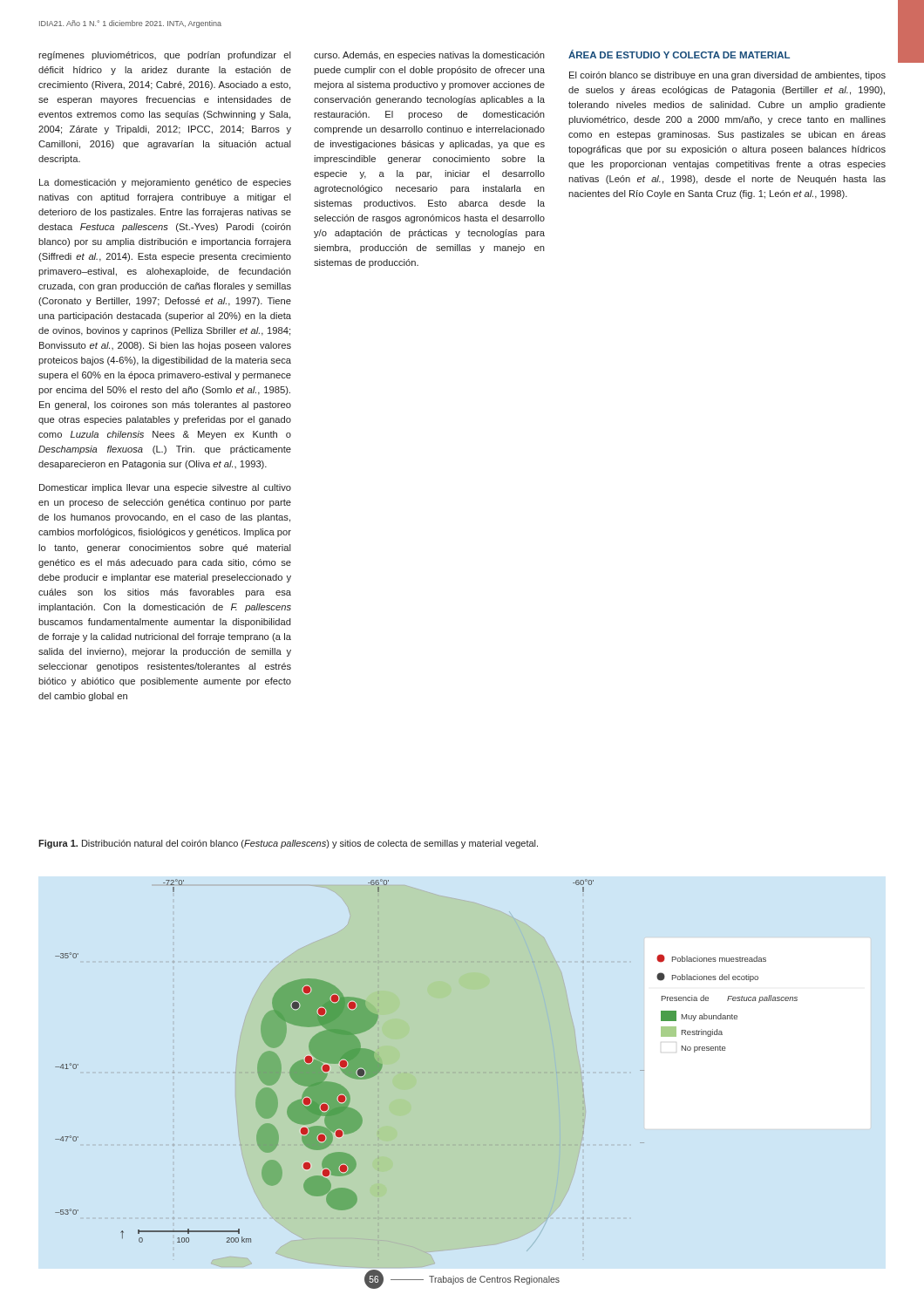Find the region starting "La domesticación y mejoramiento genético de especies"

point(165,323)
